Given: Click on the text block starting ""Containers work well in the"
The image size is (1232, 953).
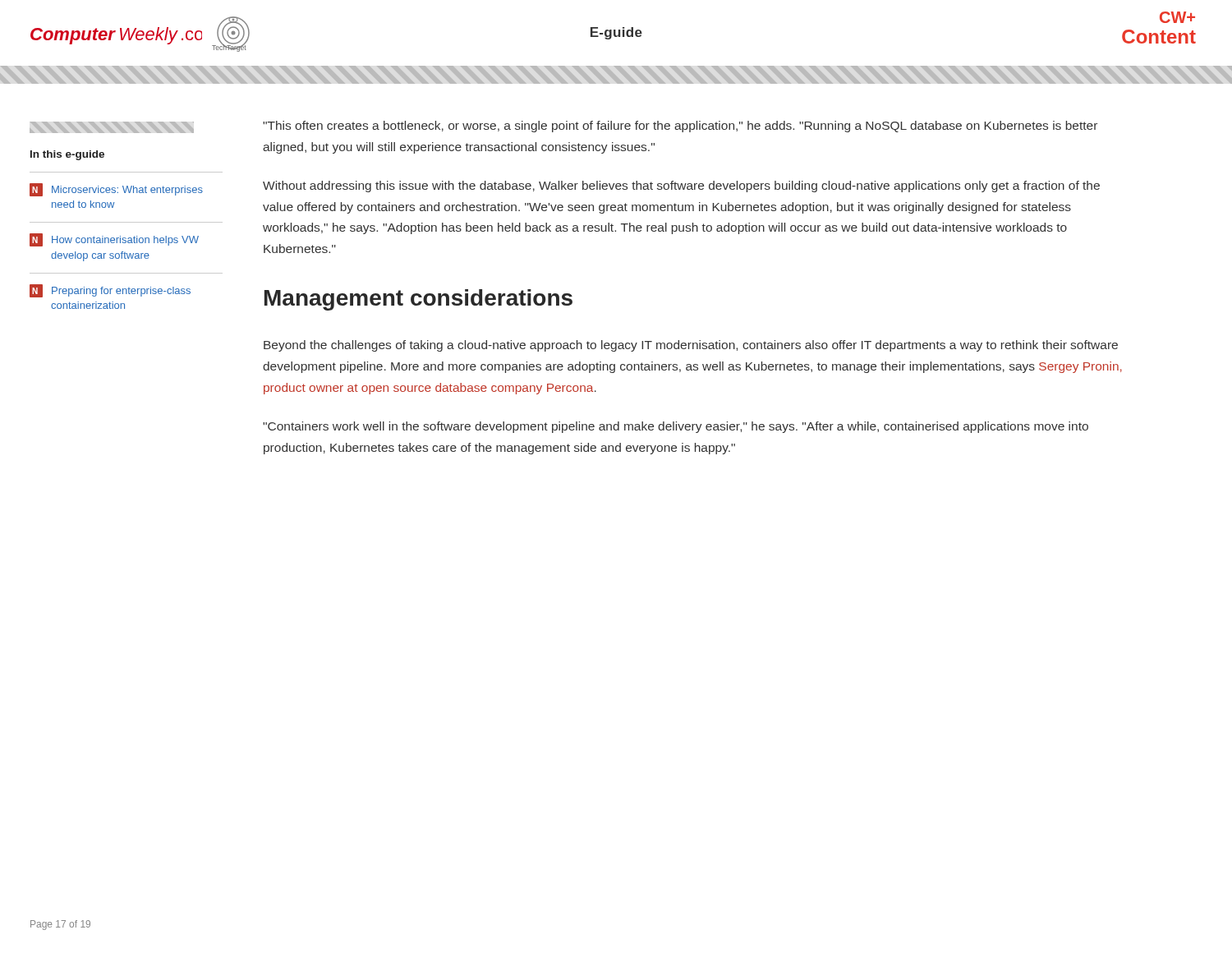Looking at the screenshot, I should coord(676,437).
